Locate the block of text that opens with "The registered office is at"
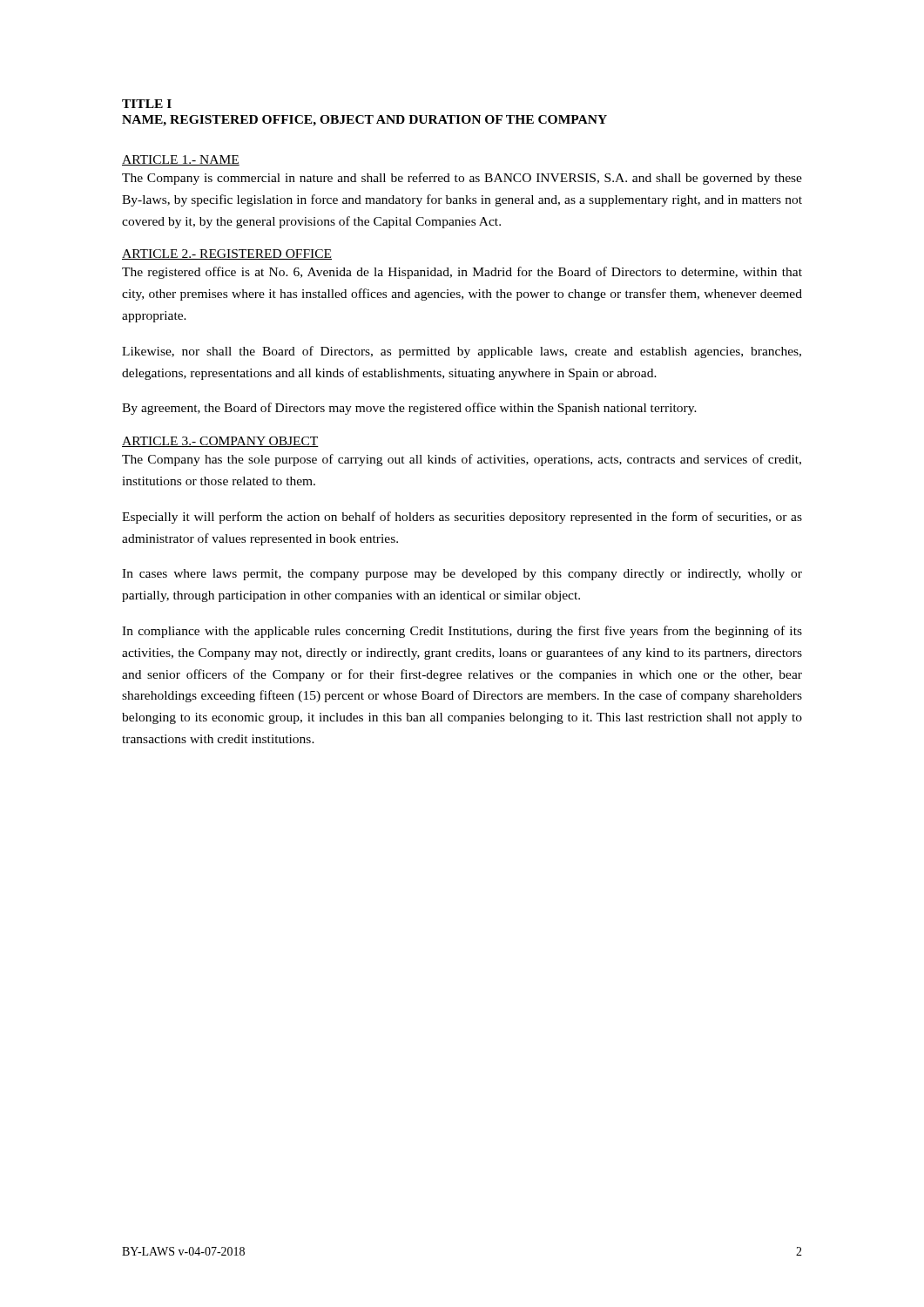The image size is (924, 1307). pos(462,294)
